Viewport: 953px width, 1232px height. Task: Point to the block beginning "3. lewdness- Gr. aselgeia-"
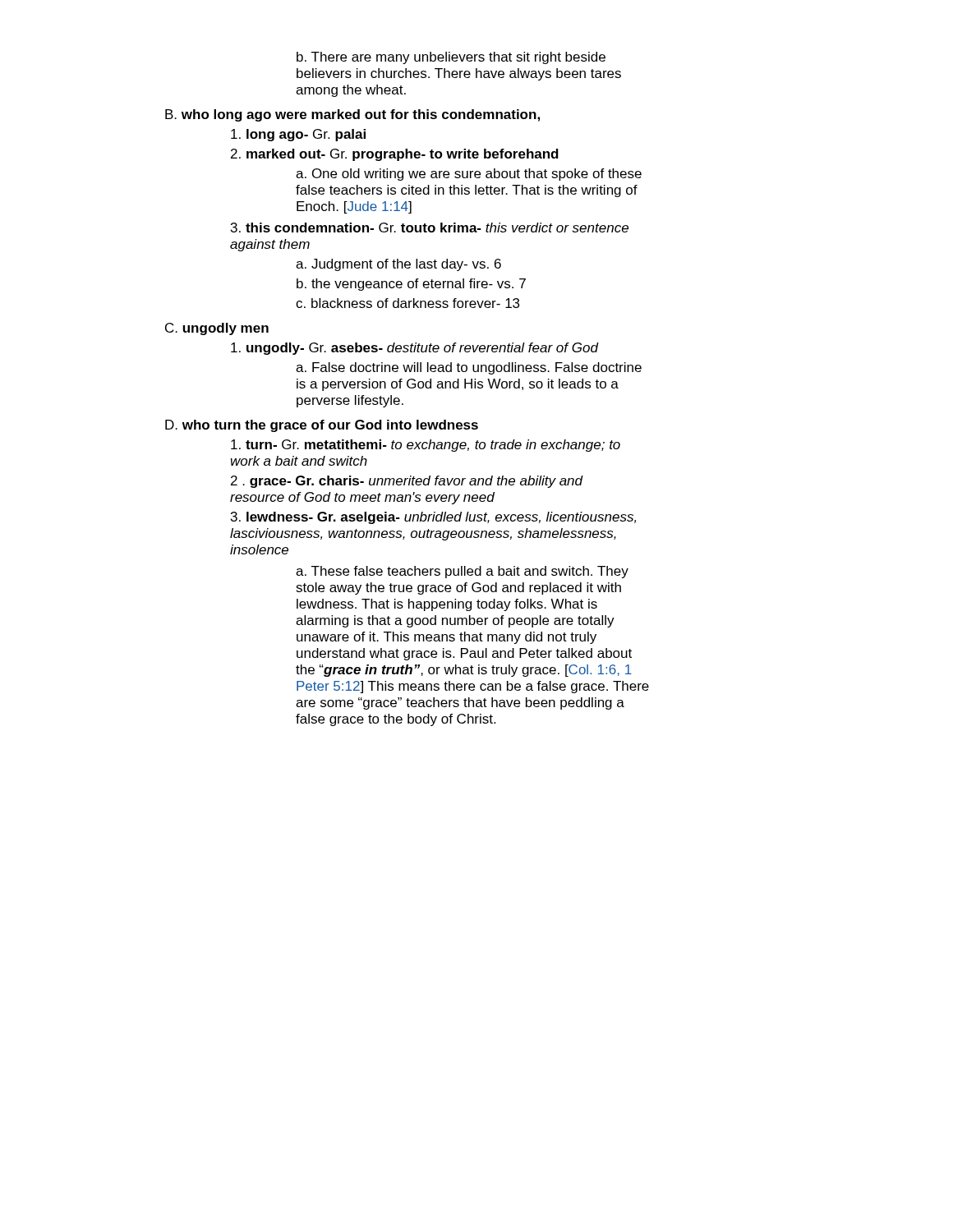[559, 534]
